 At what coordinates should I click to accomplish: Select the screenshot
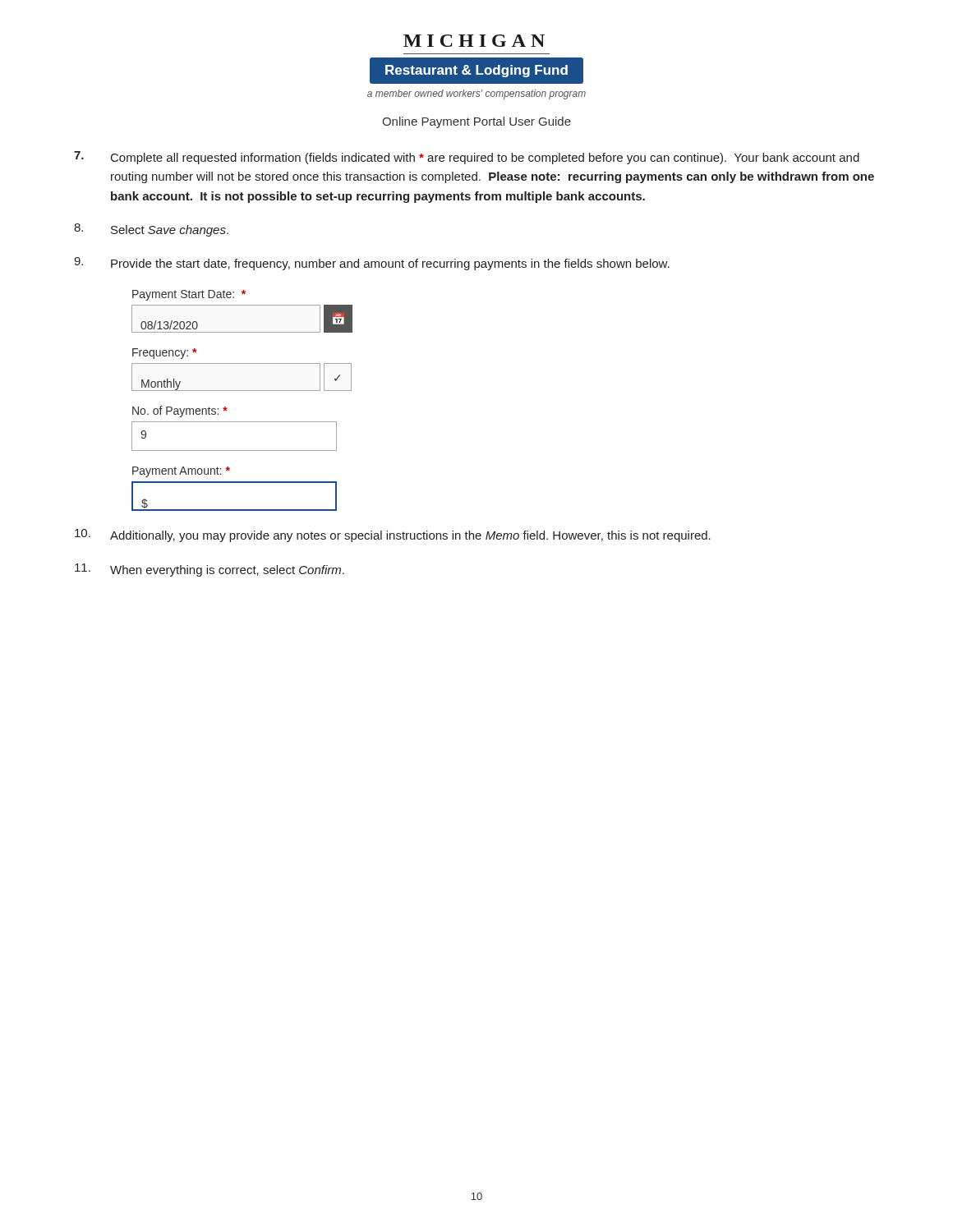point(505,399)
